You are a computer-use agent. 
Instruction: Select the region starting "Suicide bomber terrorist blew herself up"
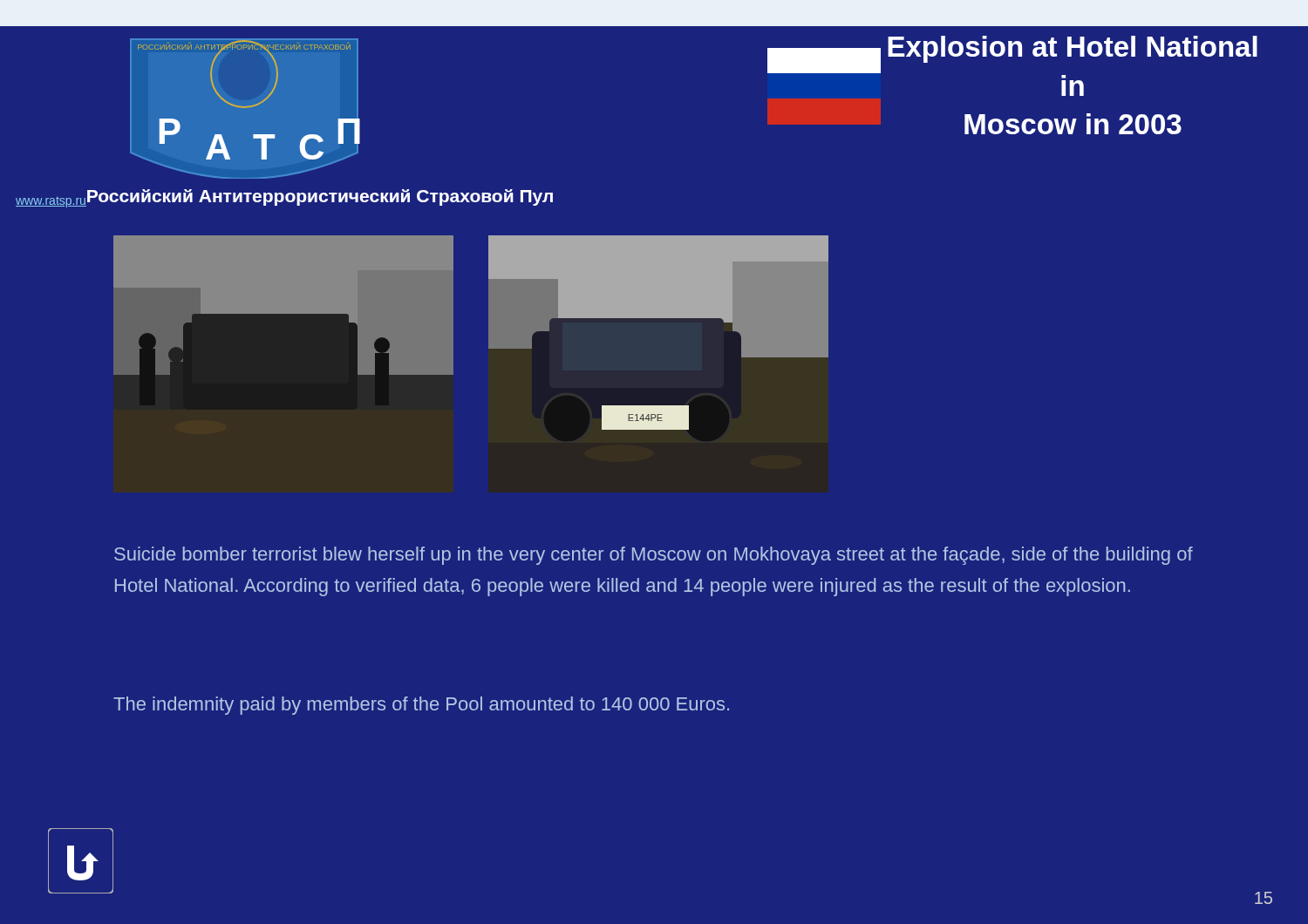(653, 570)
